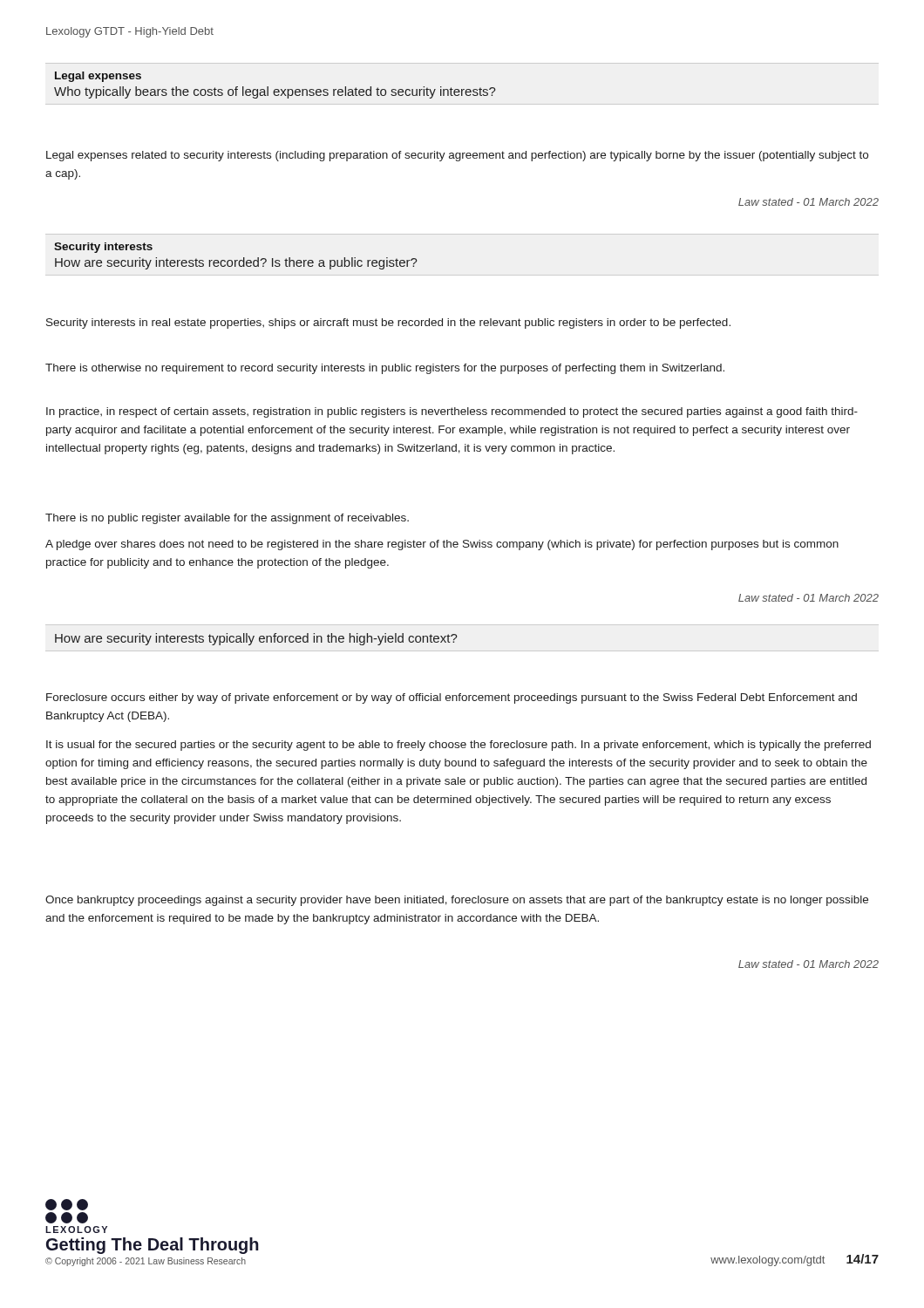Locate the section header that reads "Legal expenses Who typically bears"

[462, 84]
